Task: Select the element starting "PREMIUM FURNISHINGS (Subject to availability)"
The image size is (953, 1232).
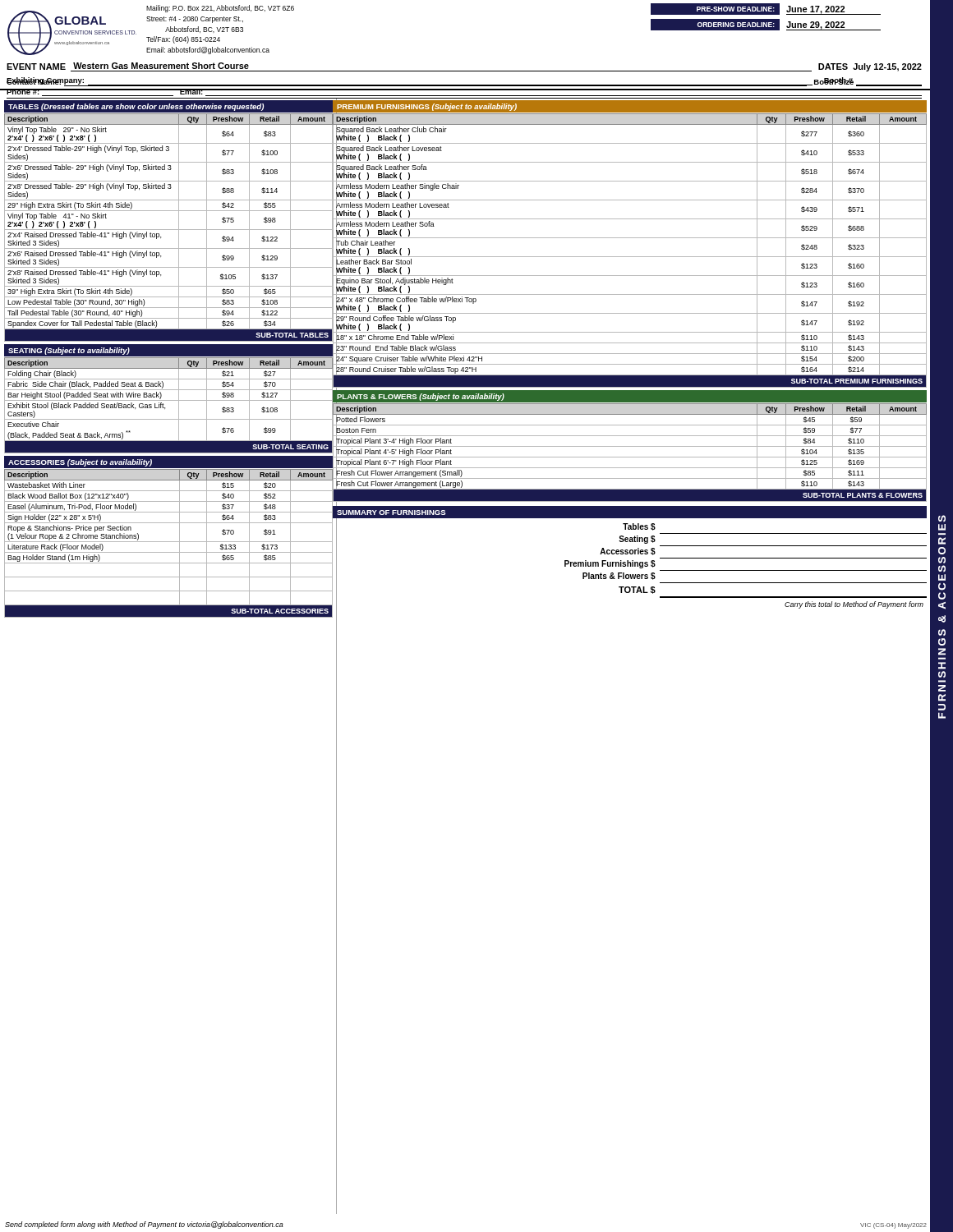Action: (x=427, y=106)
